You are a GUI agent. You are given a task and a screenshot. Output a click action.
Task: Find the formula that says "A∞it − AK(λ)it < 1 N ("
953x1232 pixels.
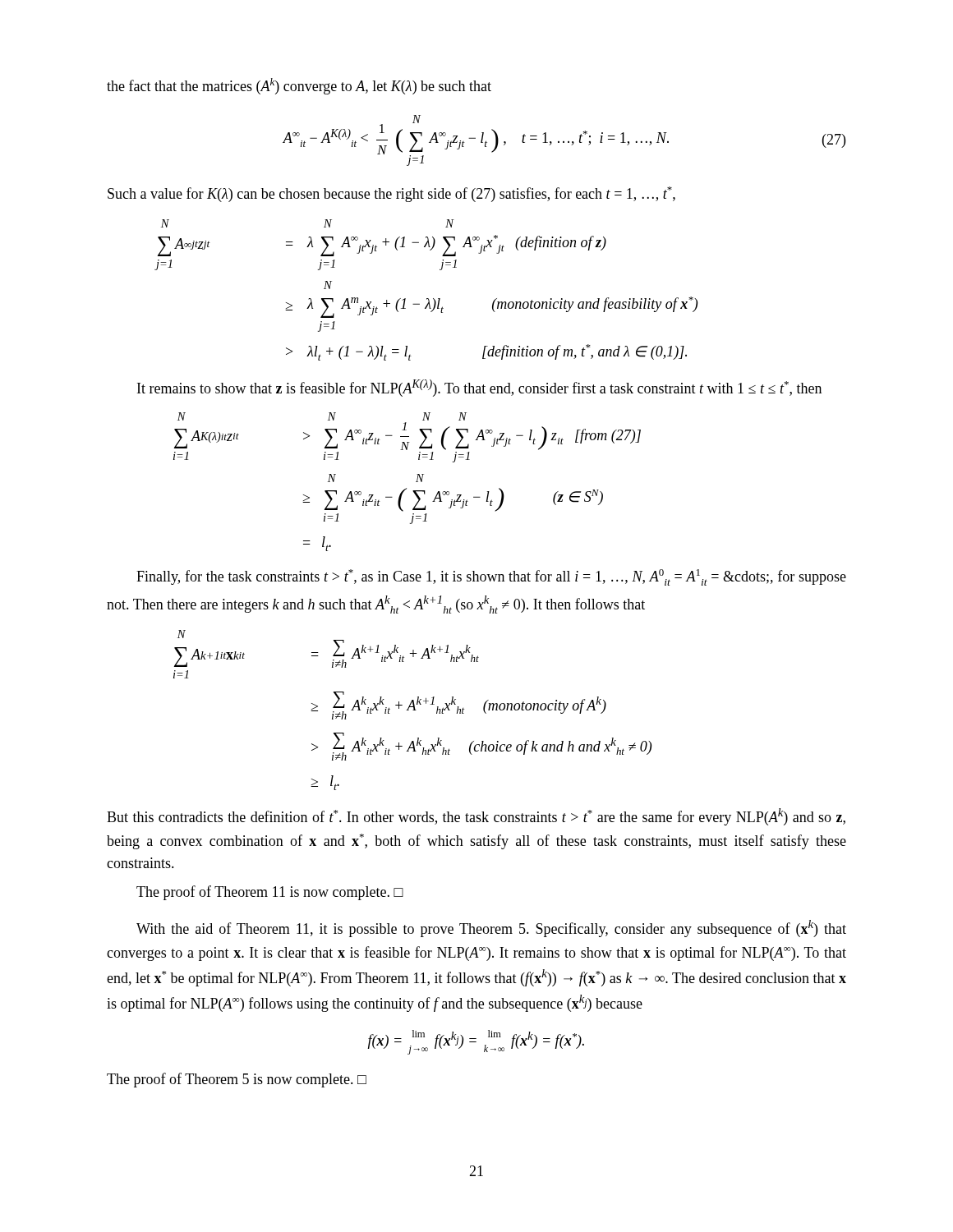[565, 140]
